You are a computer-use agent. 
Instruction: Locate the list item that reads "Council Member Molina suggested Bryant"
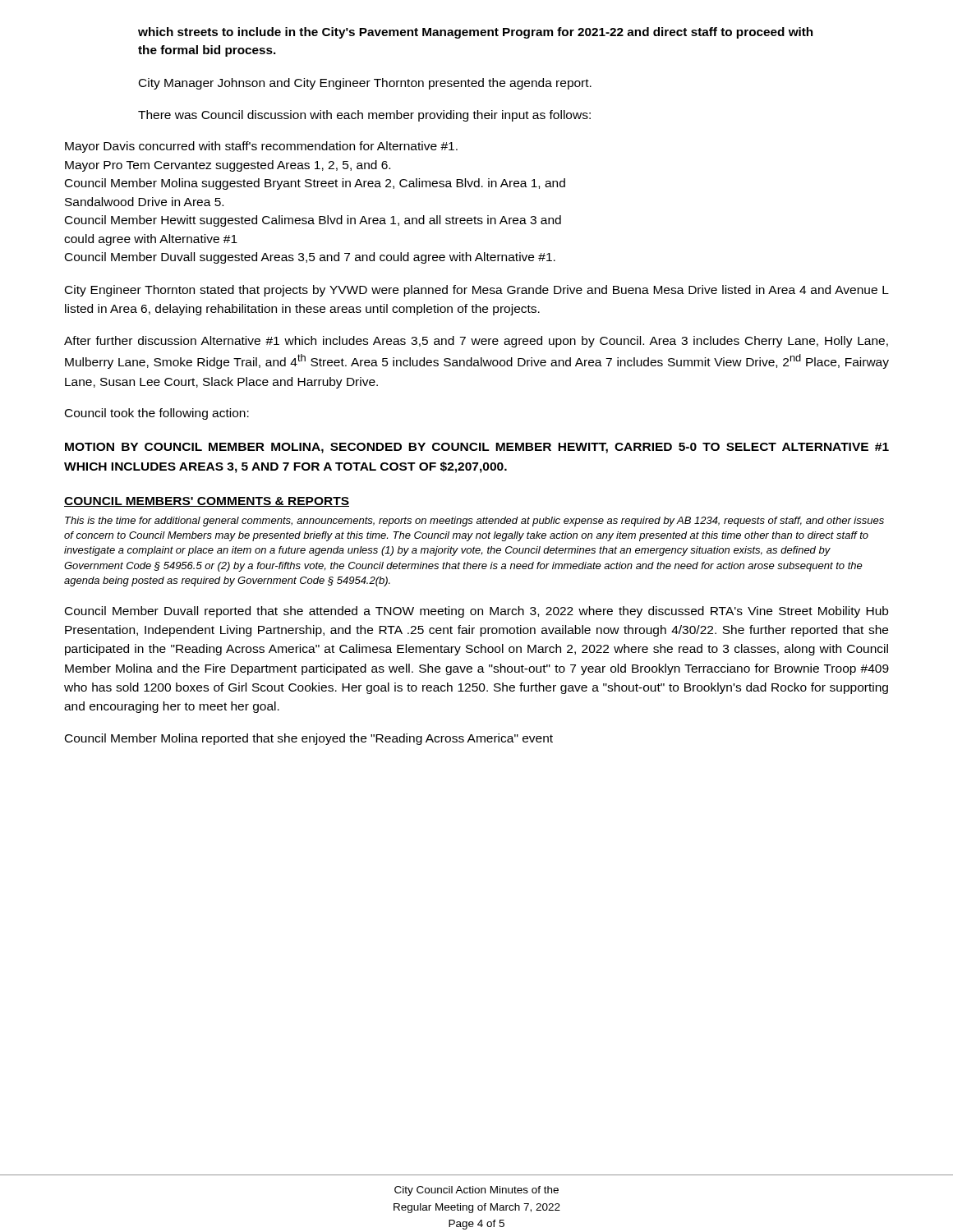coord(315,192)
